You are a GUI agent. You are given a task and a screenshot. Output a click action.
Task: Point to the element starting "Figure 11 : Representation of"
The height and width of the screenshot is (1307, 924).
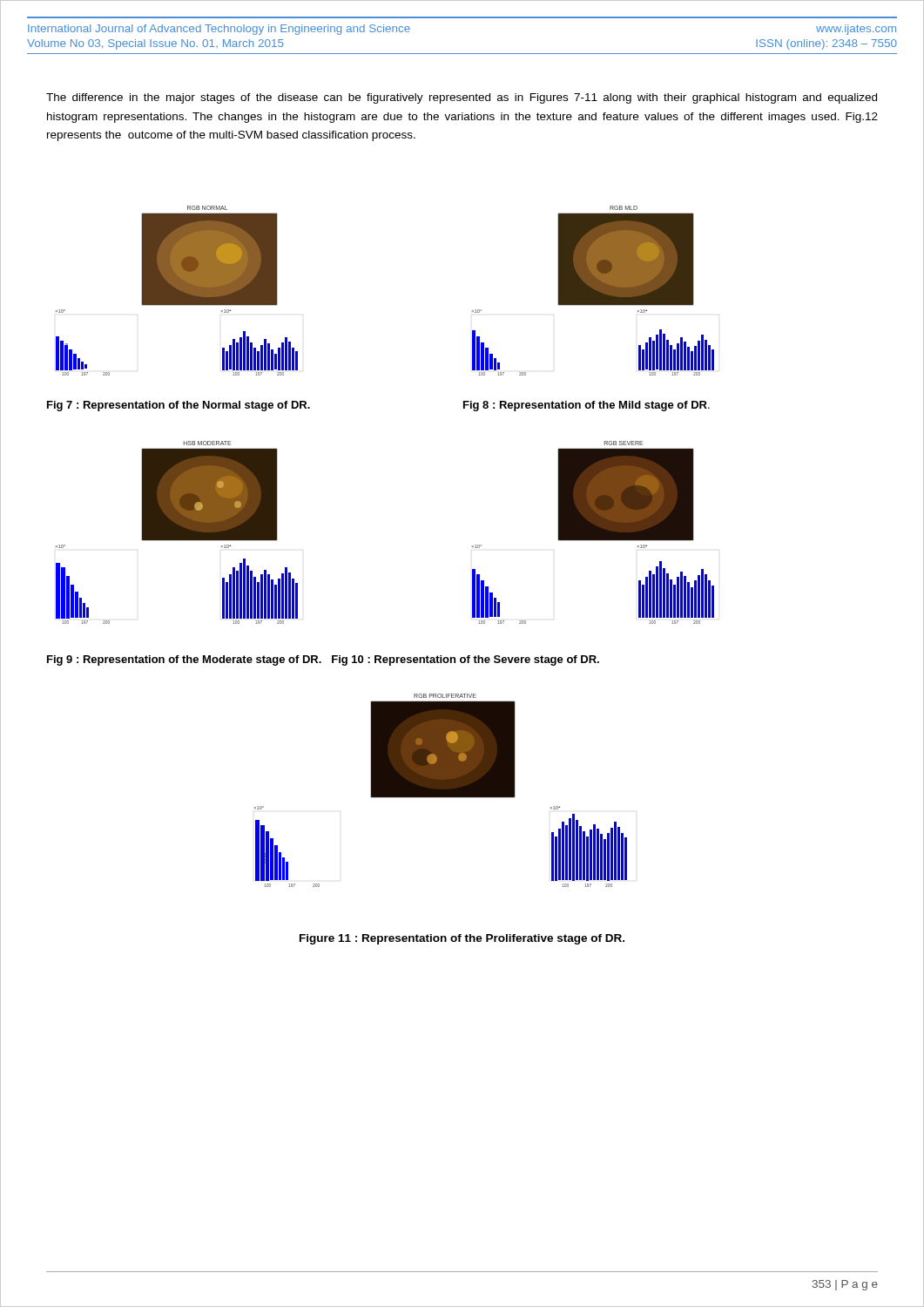coord(462,938)
